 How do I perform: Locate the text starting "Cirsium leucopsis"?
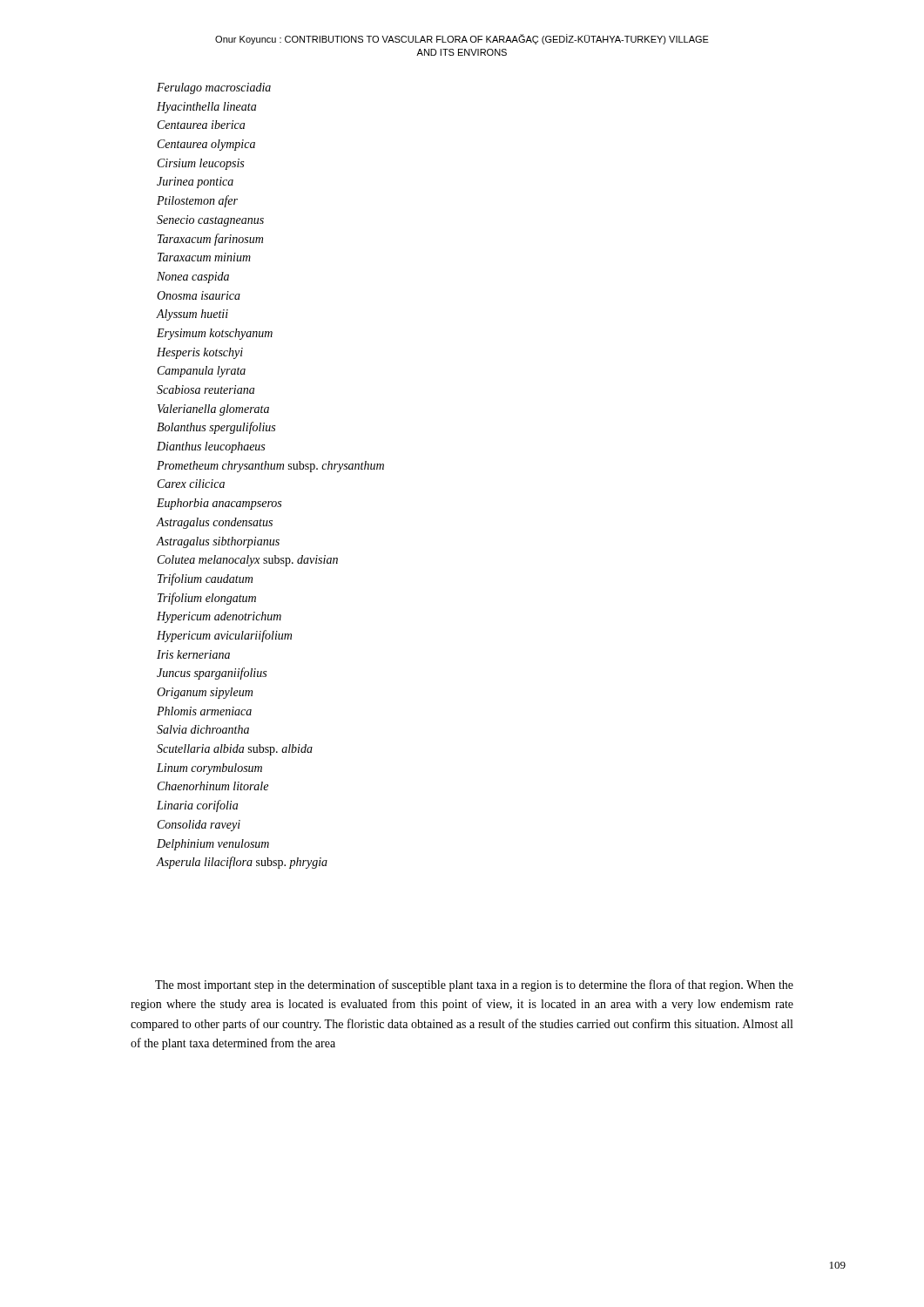(201, 164)
